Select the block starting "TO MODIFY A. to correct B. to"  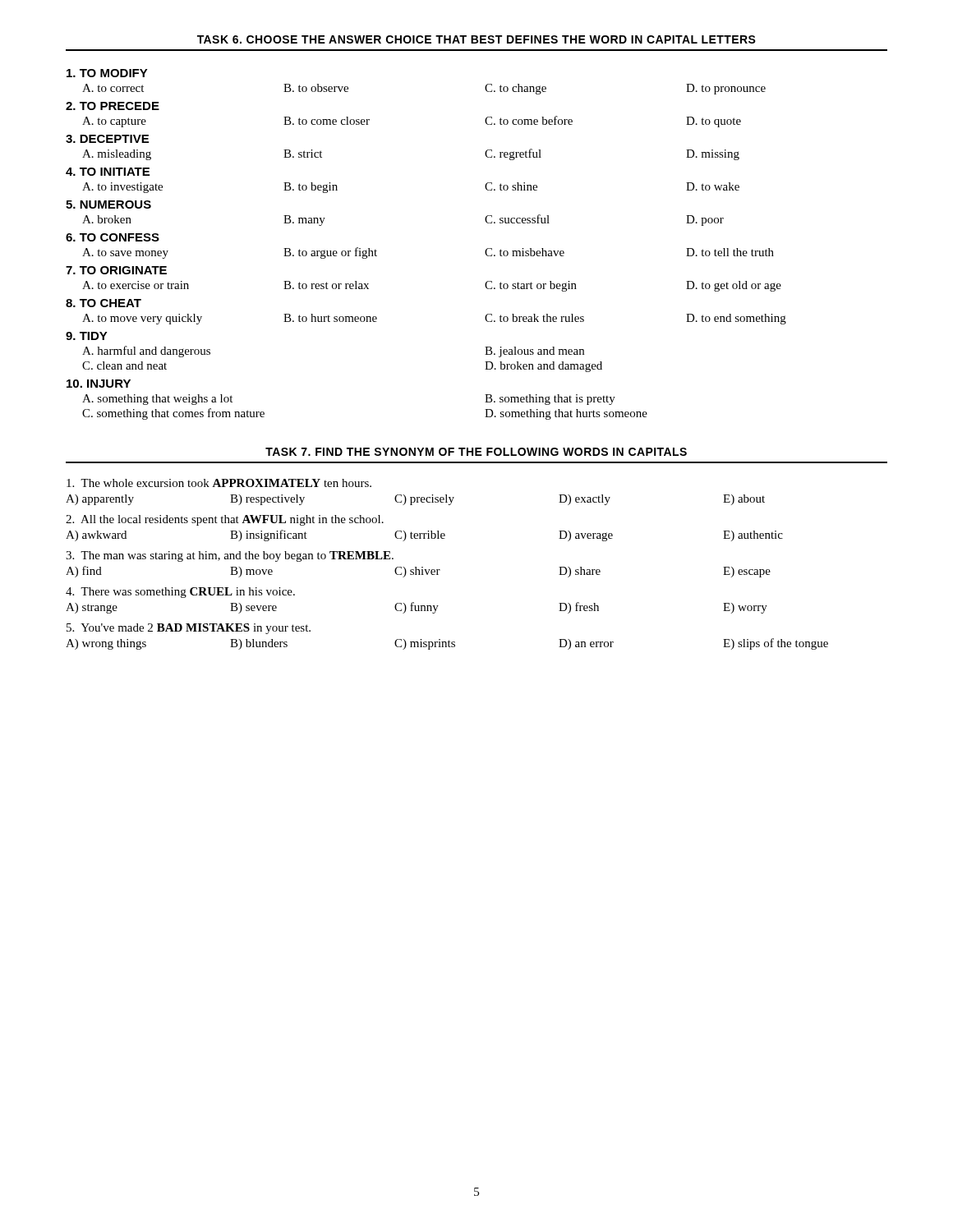tap(476, 80)
